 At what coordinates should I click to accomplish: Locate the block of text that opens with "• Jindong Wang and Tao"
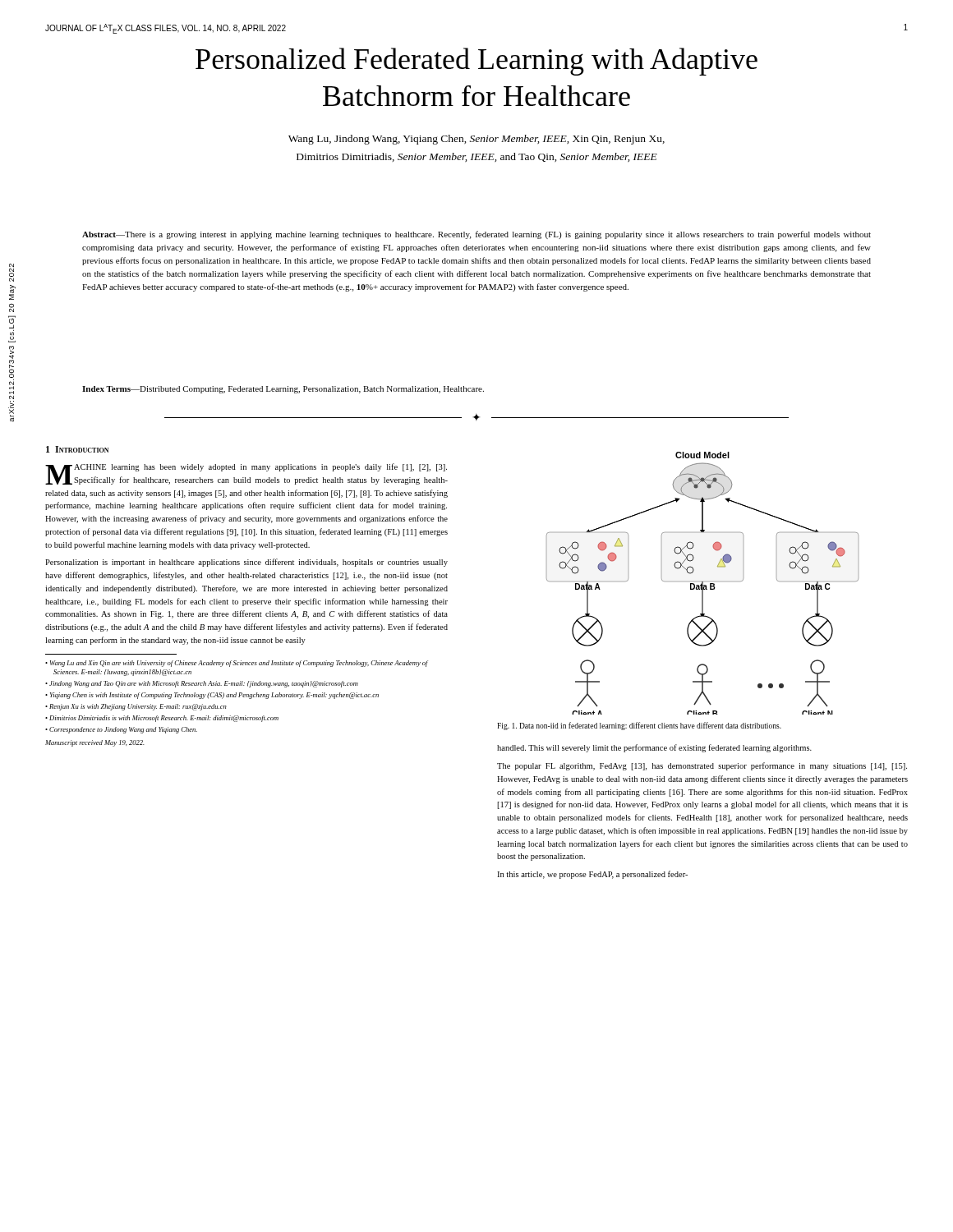coord(202,684)
